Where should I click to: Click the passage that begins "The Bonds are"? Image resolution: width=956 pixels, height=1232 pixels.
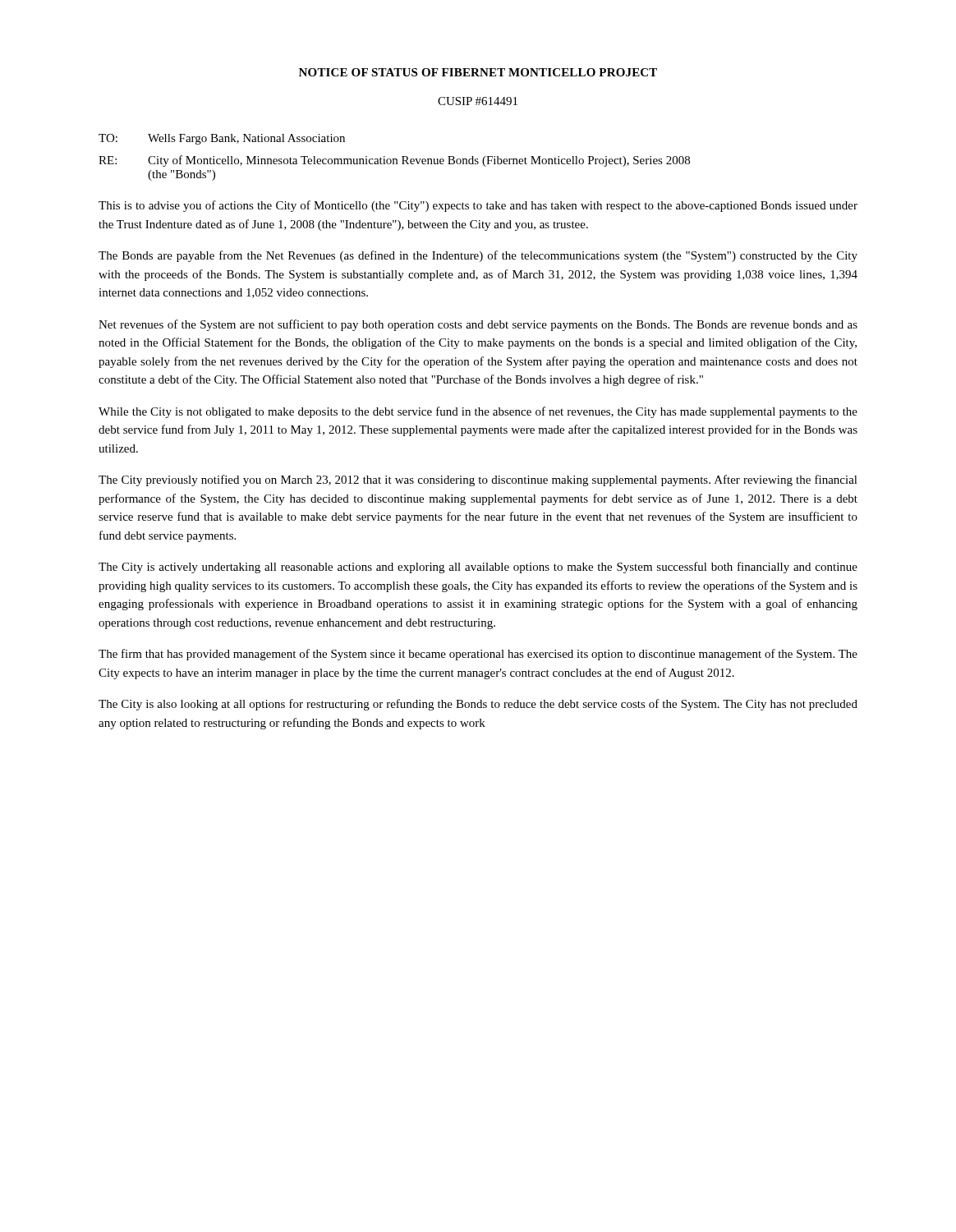478,274
